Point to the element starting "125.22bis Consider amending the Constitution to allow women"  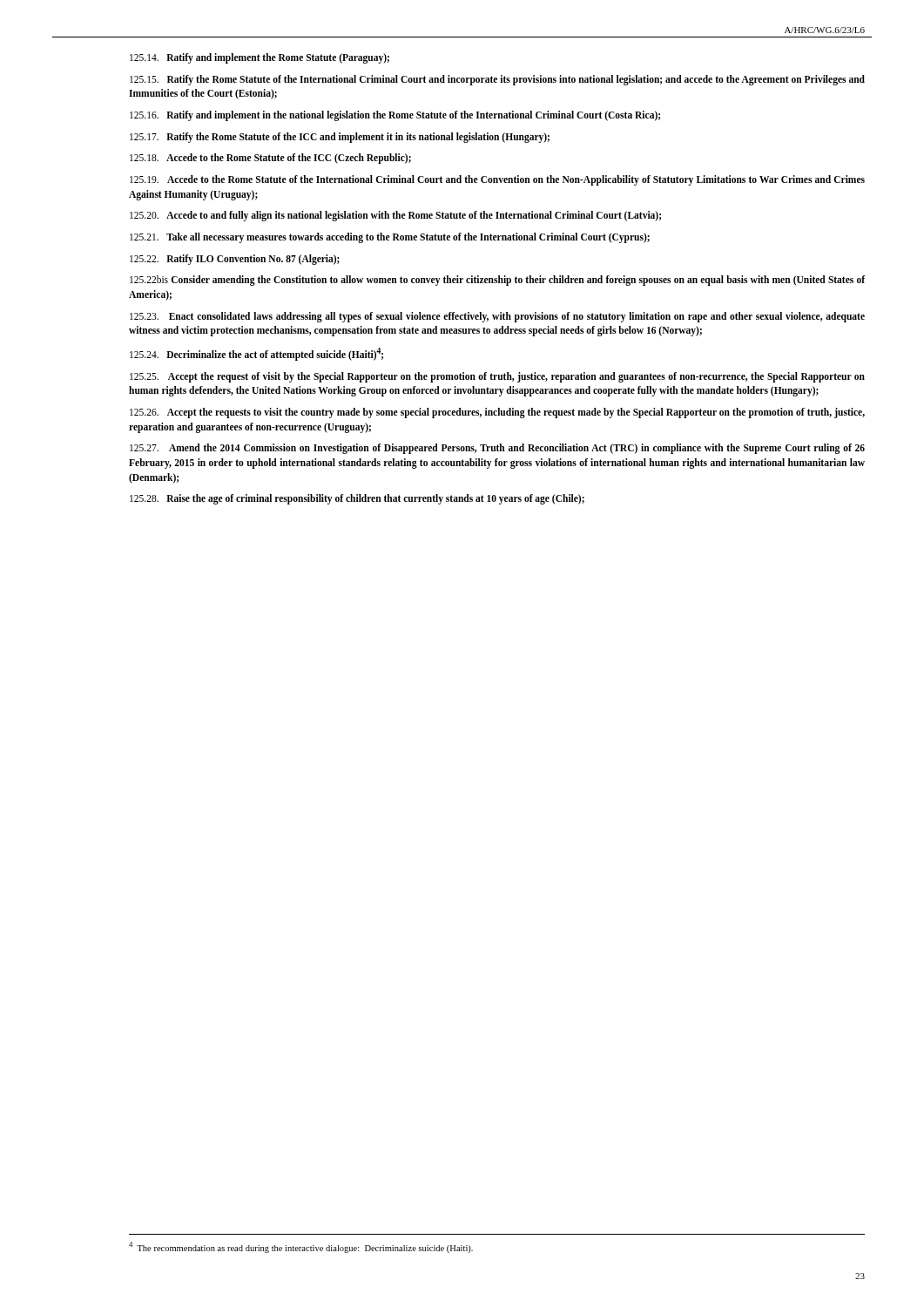click(497, 287)
